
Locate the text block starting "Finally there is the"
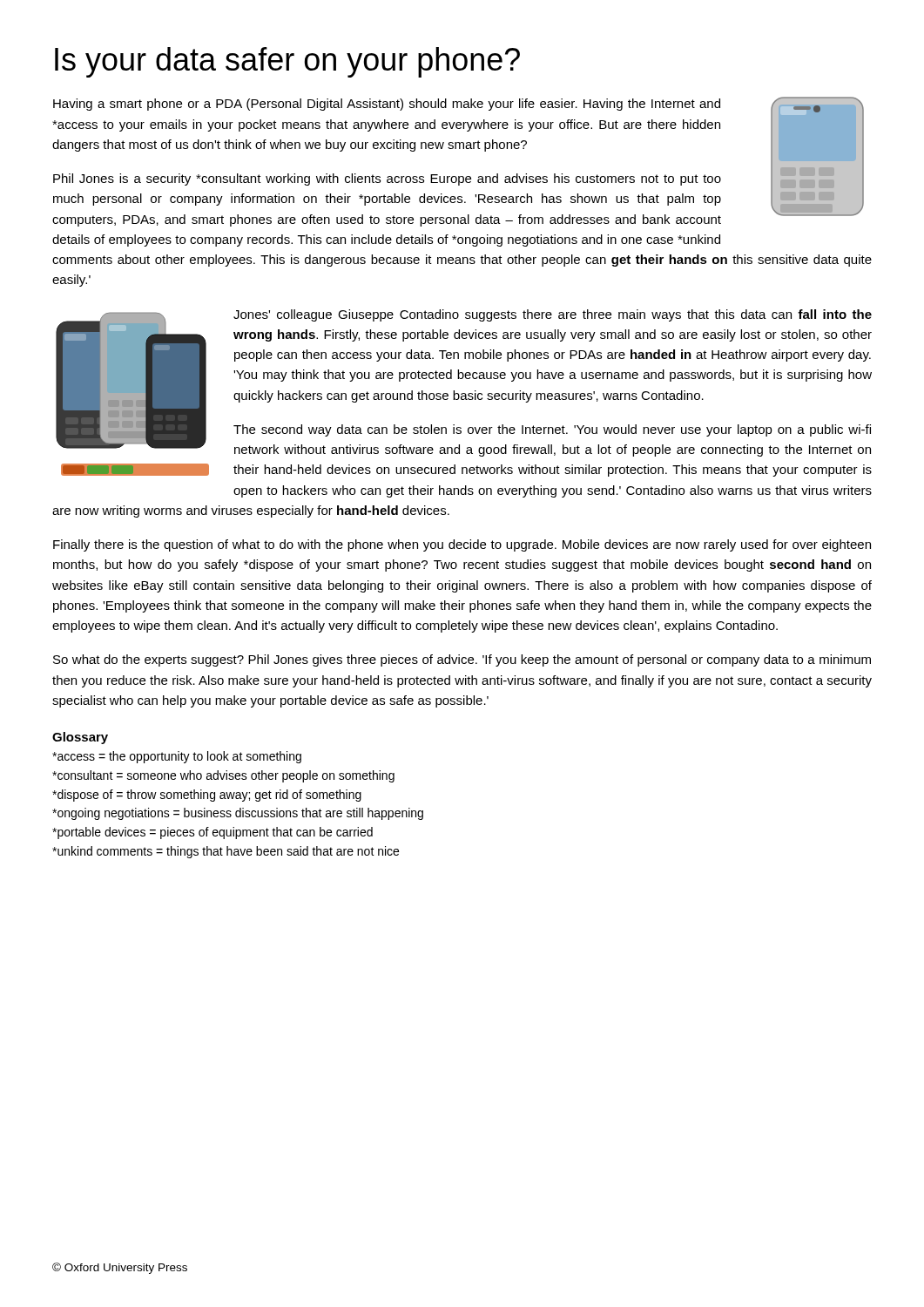tap(462, 585)
